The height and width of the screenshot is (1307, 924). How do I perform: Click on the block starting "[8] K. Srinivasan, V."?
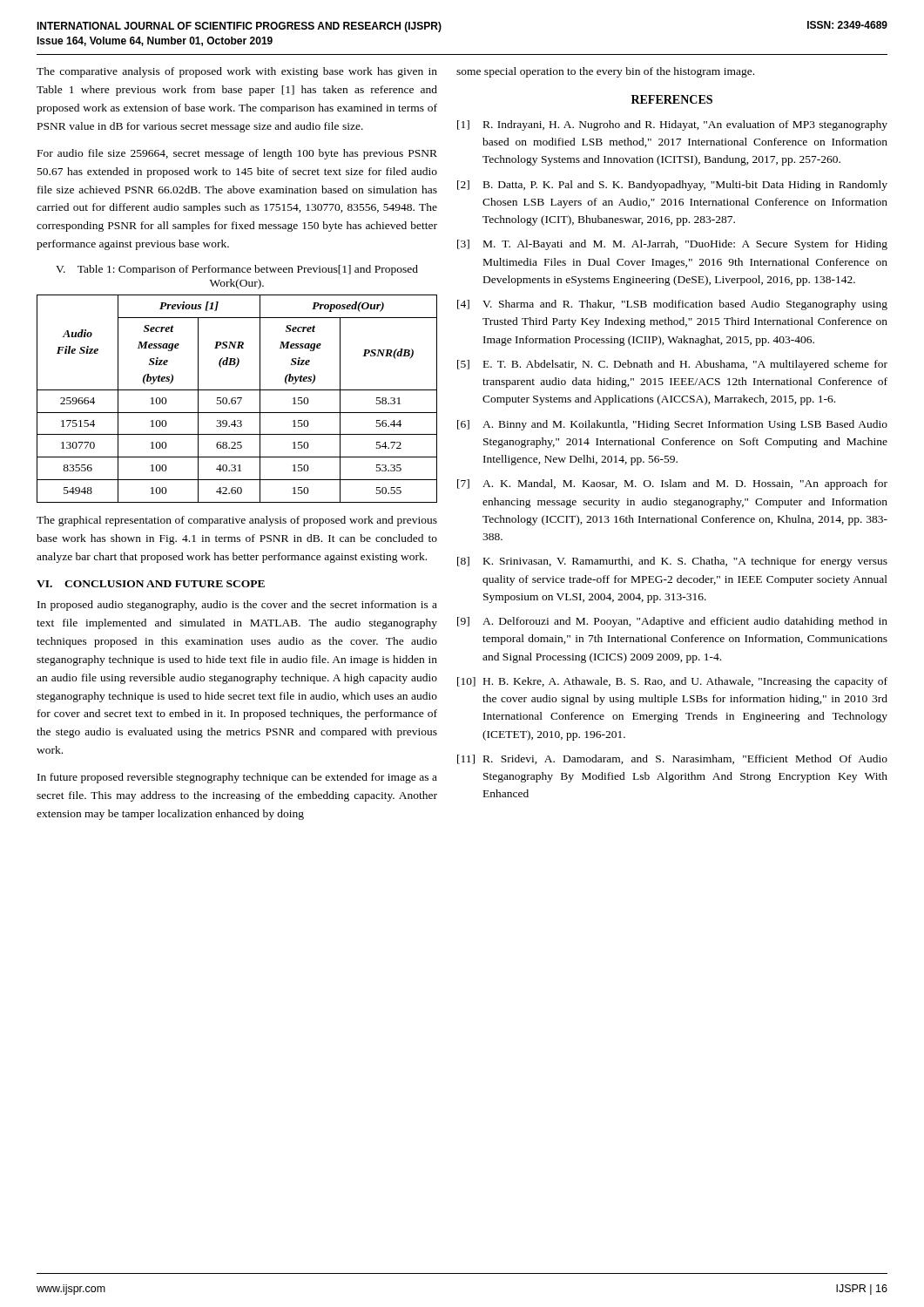click(672, 579)
